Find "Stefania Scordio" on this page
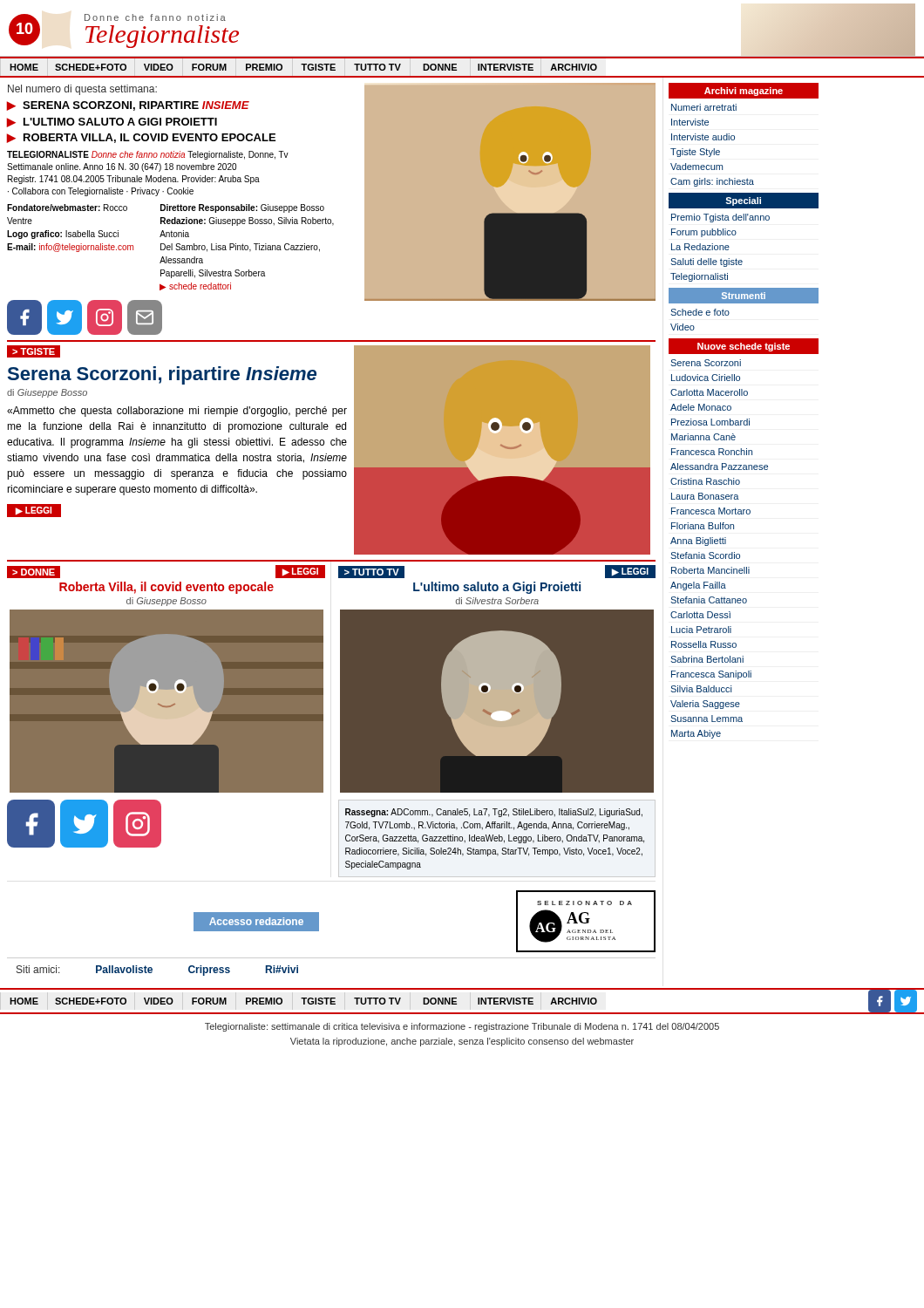Image resolution: width=924 pixels, height=1308 pixels. pos(706,556)
